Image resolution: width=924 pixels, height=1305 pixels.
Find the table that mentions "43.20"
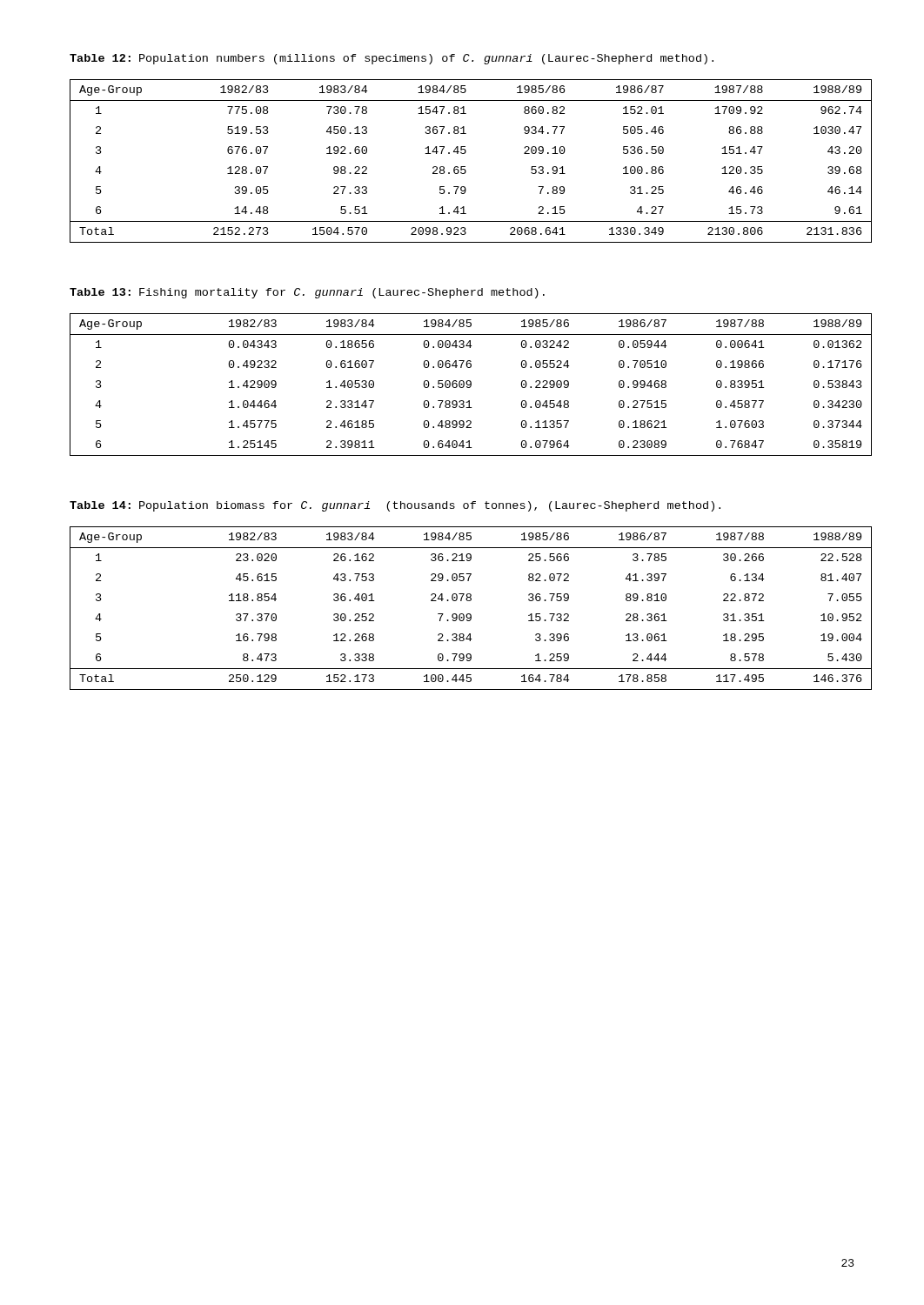471,161
